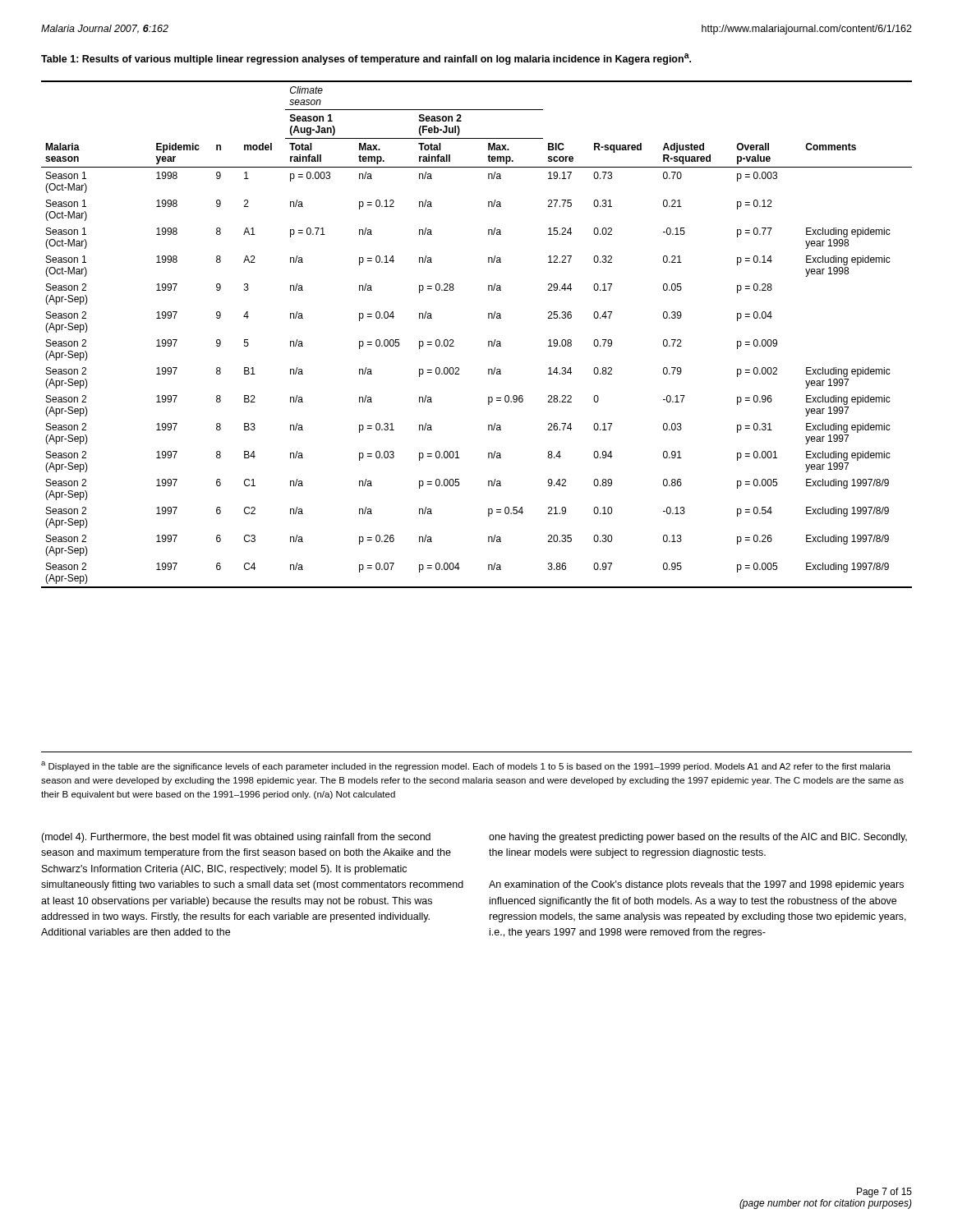Screen dimensions: 1232x953
Task: Point to the block beginning "(model 4). Furthermore, the best model fit"
Action: point(252,885)
